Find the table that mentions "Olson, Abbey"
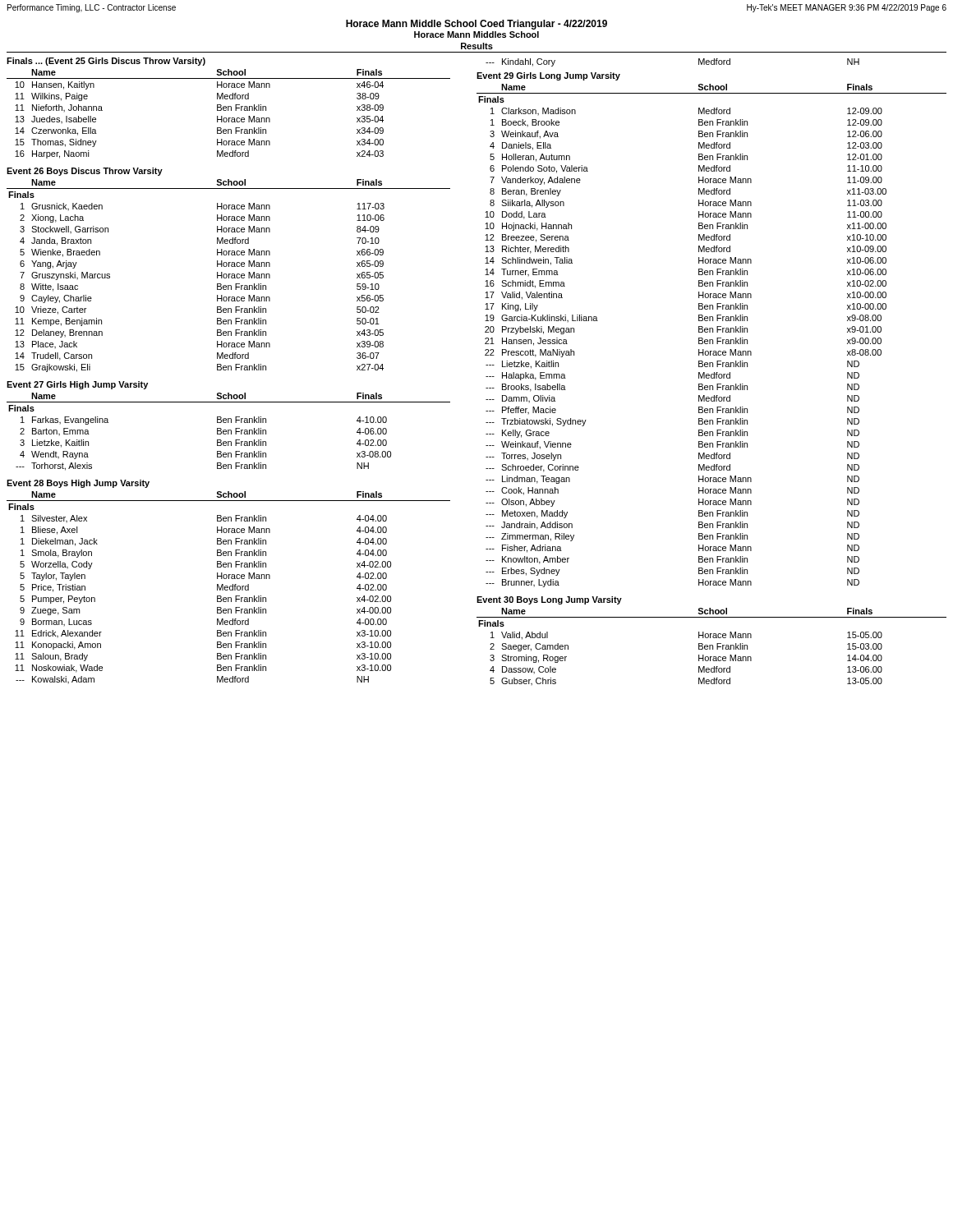 pyautogui.click(x=711, y=335)
